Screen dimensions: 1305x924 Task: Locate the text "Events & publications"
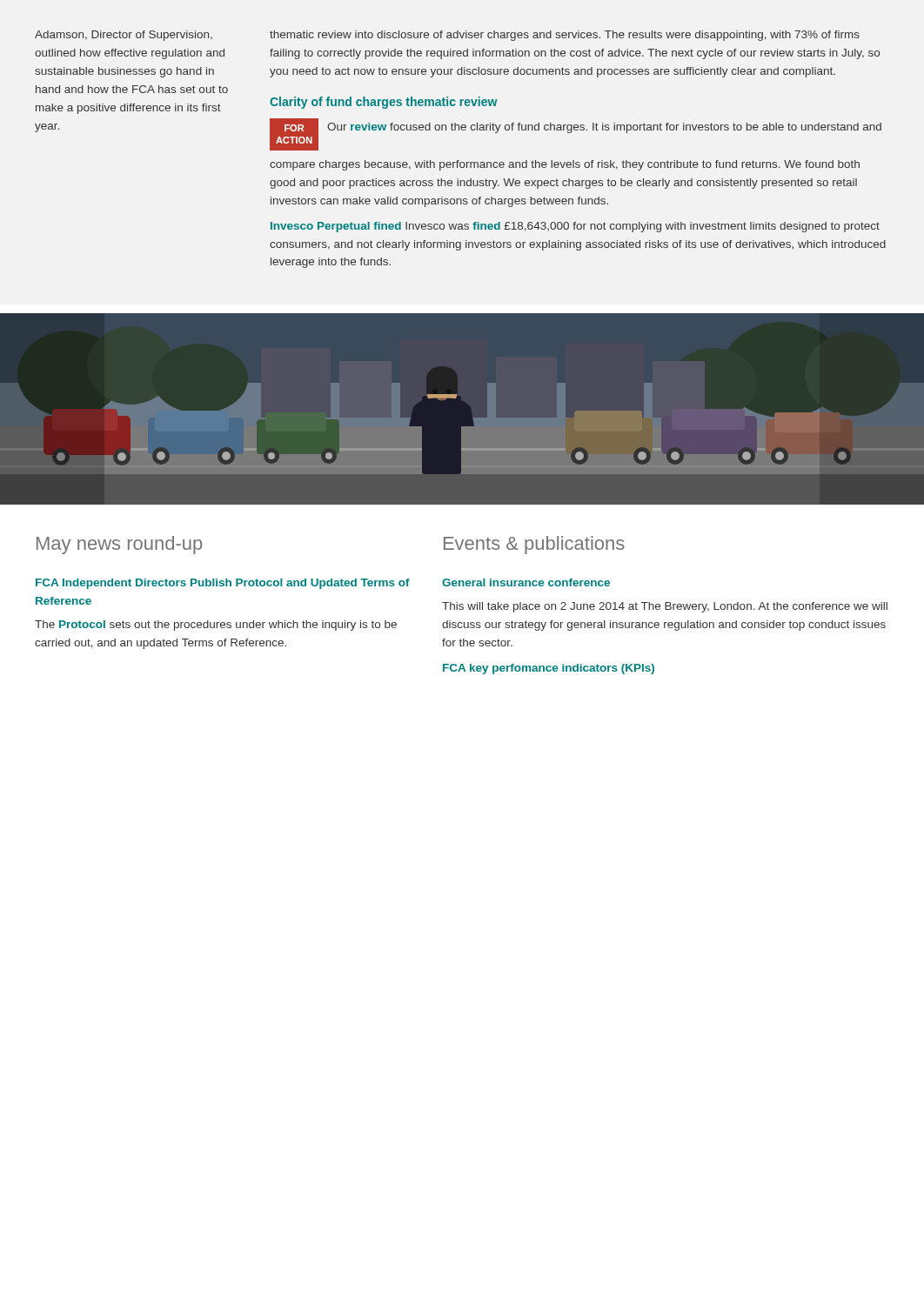(534, 545)
